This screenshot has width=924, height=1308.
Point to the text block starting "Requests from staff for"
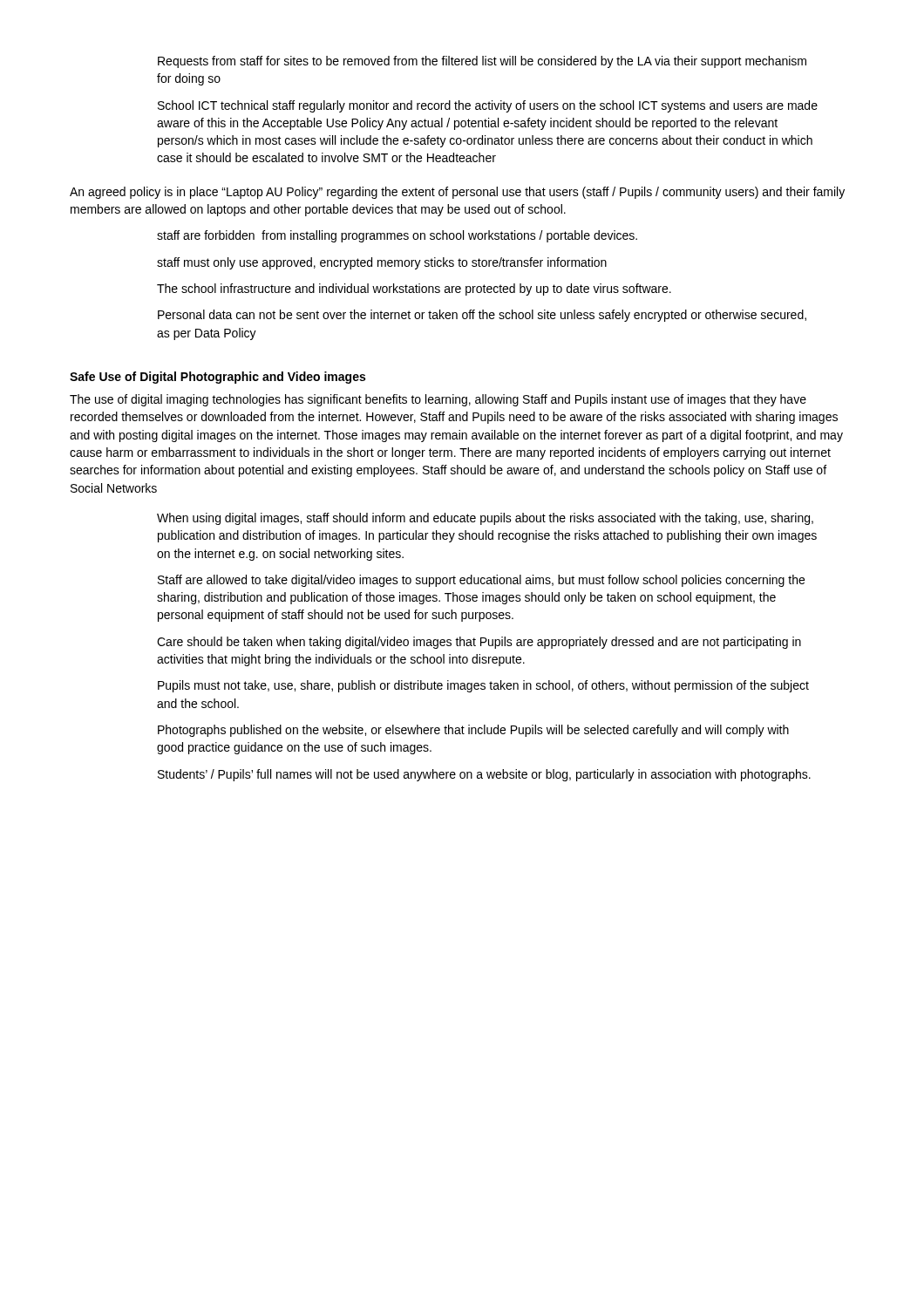point(482,70)
